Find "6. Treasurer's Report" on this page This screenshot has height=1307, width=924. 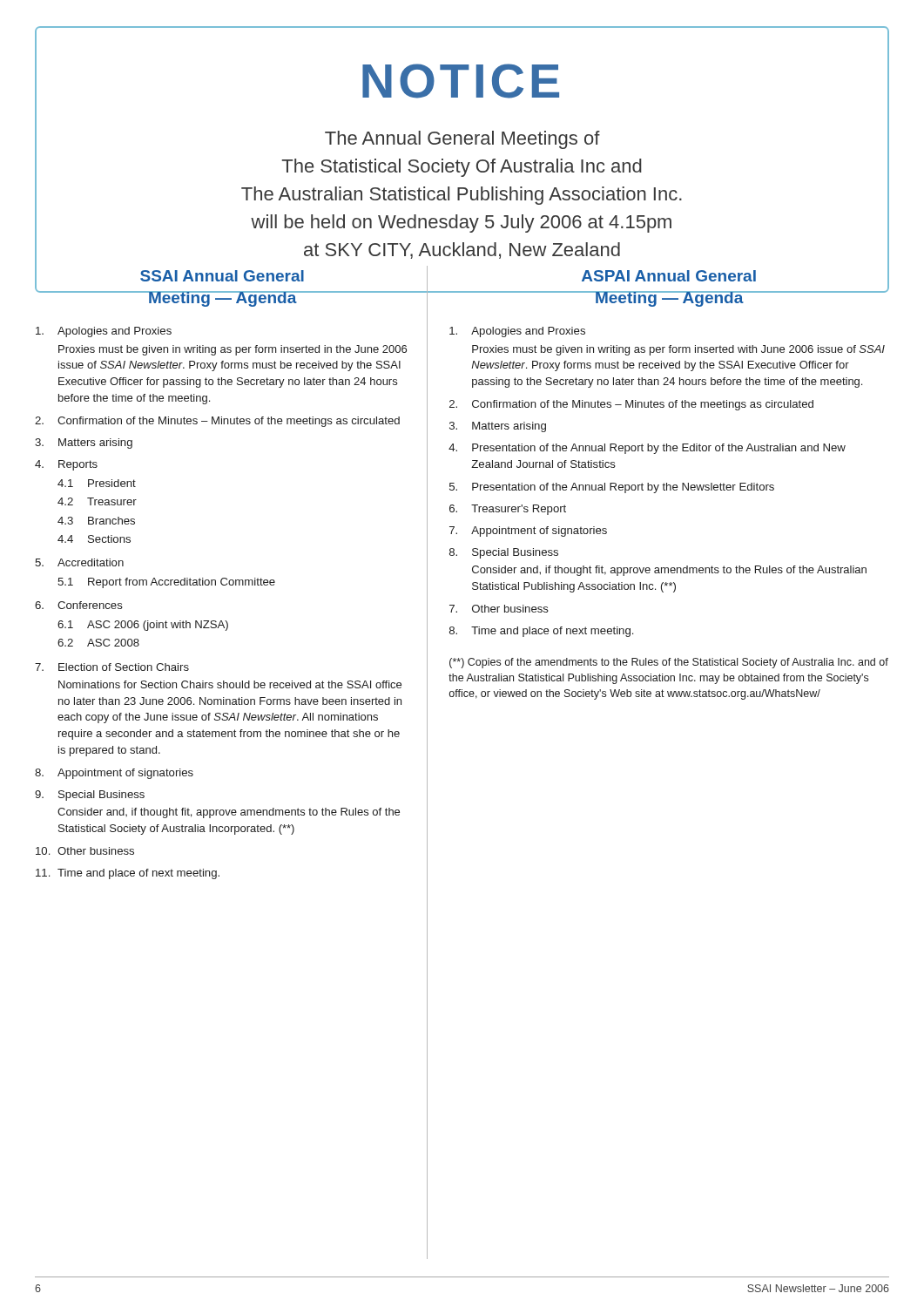click(x=508, y=510)
